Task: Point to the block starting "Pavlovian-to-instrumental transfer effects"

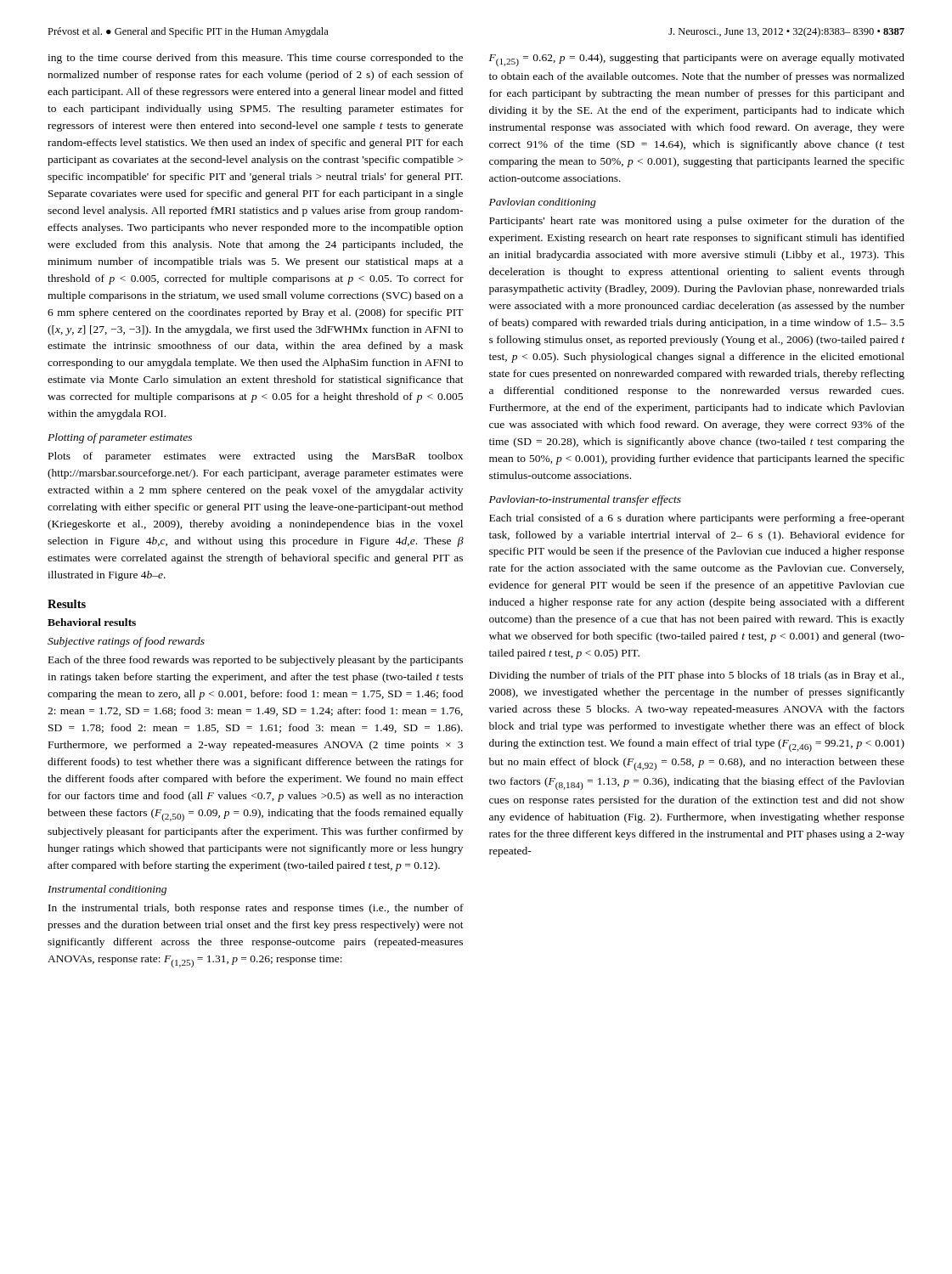Action: [x=585, y=499]
